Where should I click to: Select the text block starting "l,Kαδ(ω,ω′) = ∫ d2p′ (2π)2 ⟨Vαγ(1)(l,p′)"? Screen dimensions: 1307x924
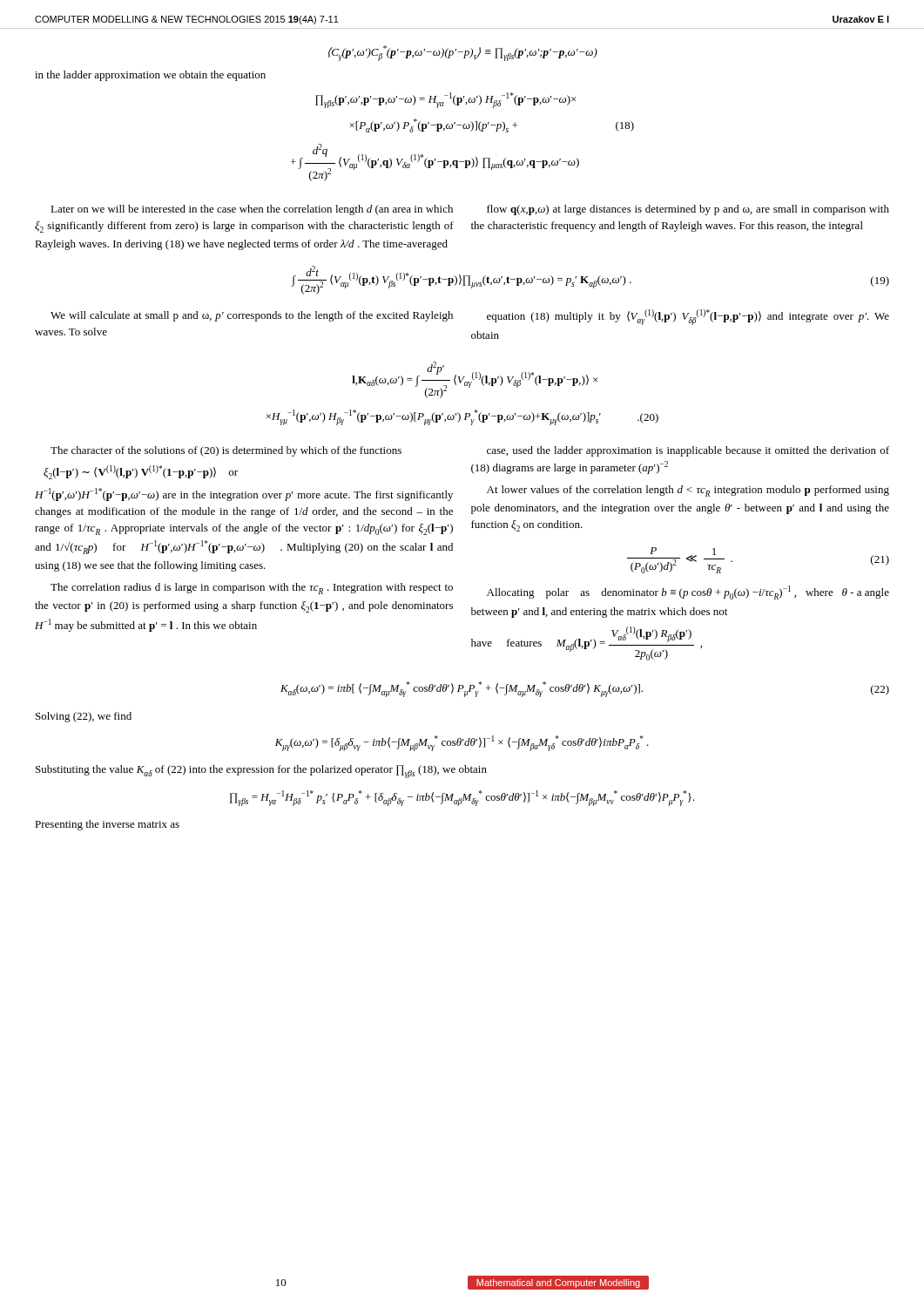click(x=462, y=393)
